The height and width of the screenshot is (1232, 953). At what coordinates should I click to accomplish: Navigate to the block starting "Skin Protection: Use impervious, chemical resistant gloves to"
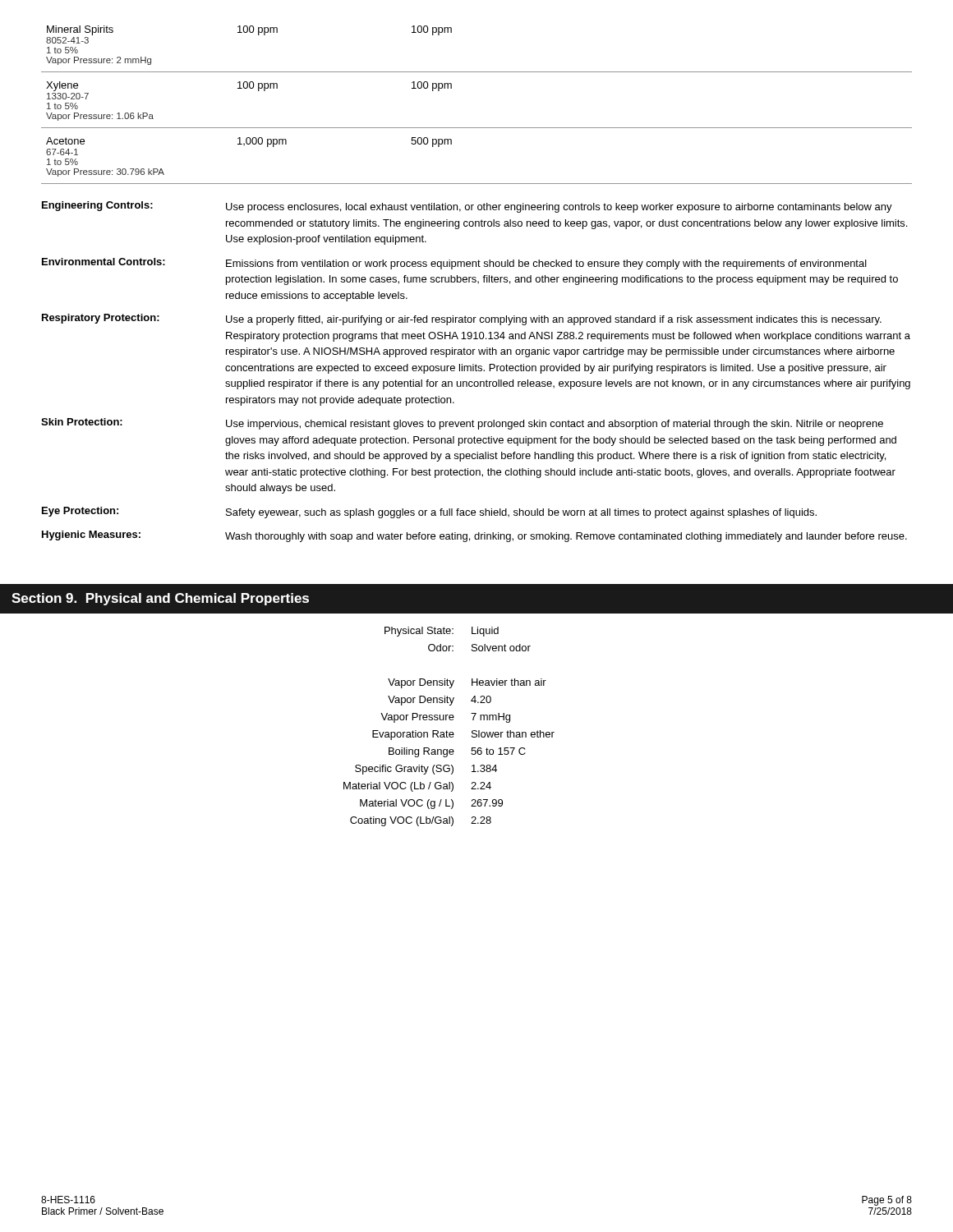point(476,456)
